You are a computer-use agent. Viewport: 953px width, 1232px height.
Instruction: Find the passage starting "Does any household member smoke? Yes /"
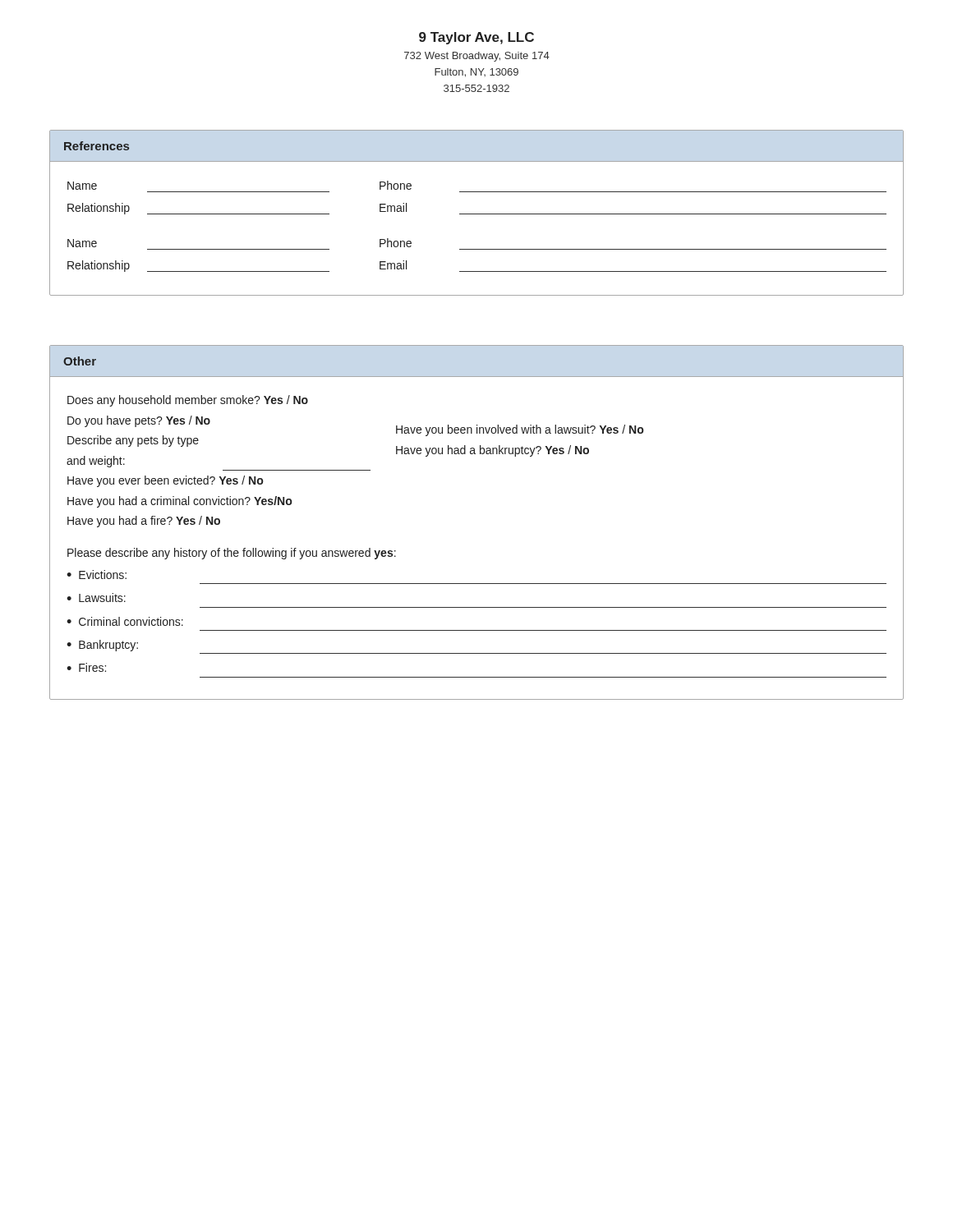click(x=219, y=461)
